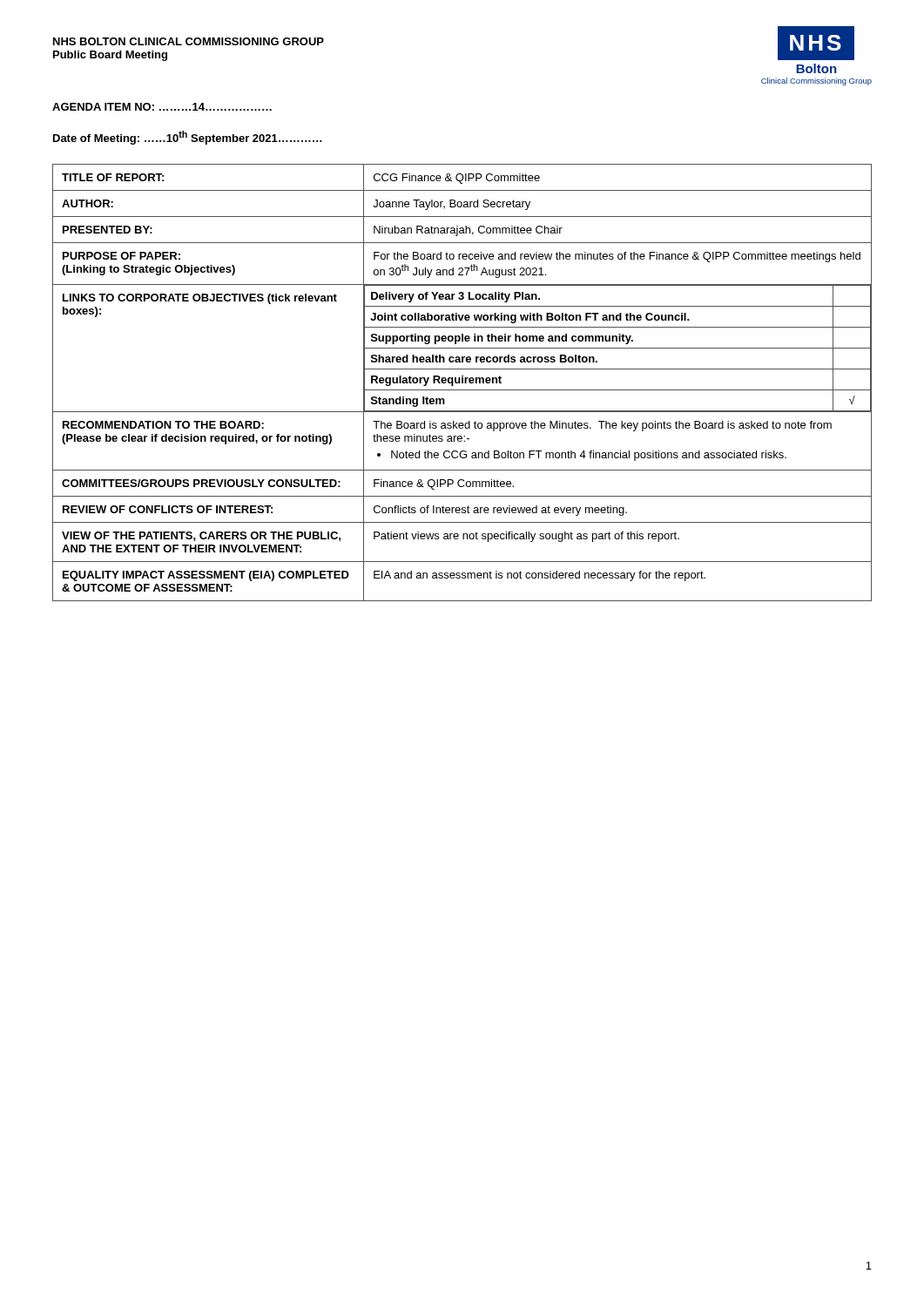Screen dimensions: 1307x924
Task: Click on the text block containing "Date of Meeting:"
Action: coord(188,137)
